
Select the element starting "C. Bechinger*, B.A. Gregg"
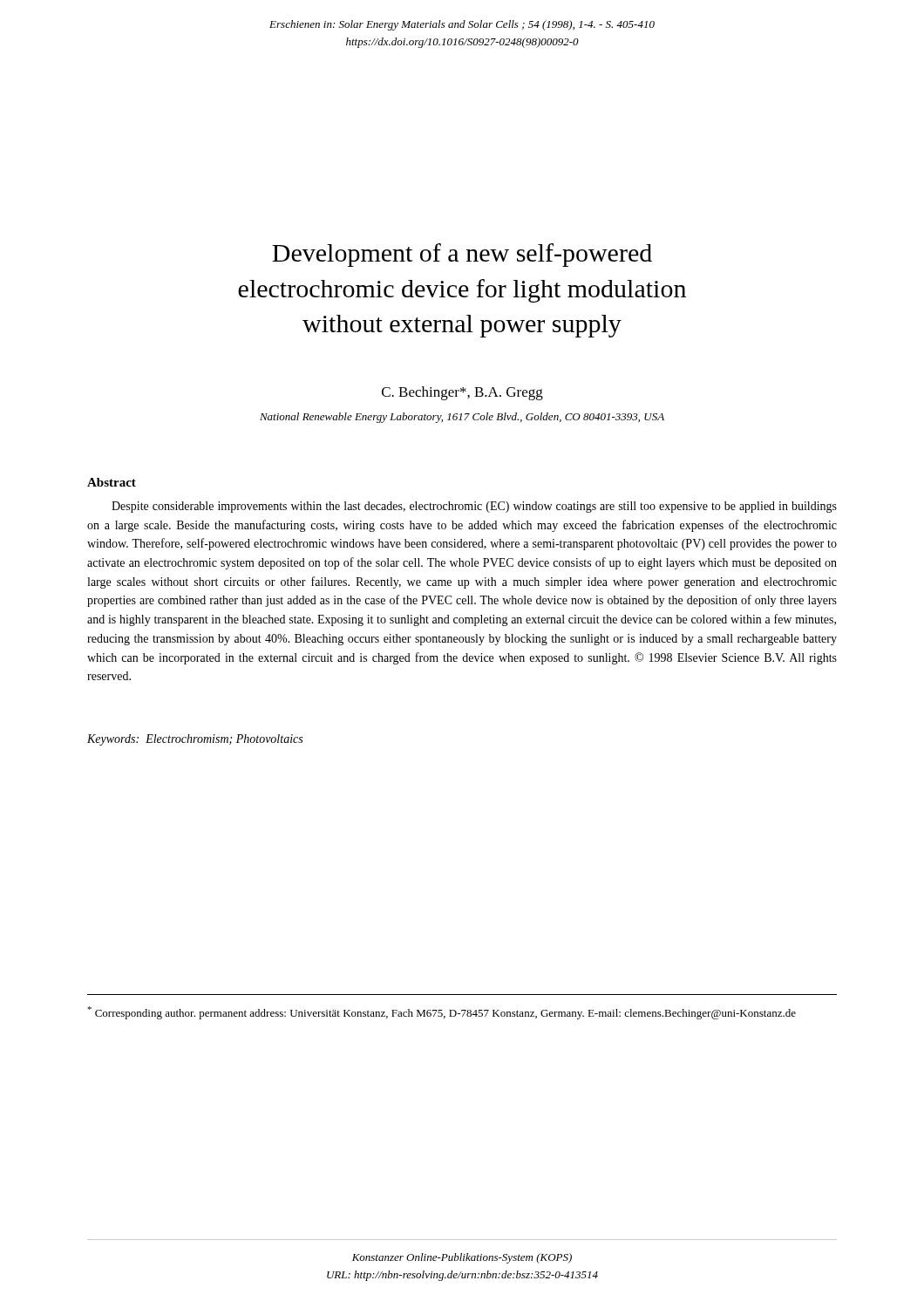click(x=462, y=392)
